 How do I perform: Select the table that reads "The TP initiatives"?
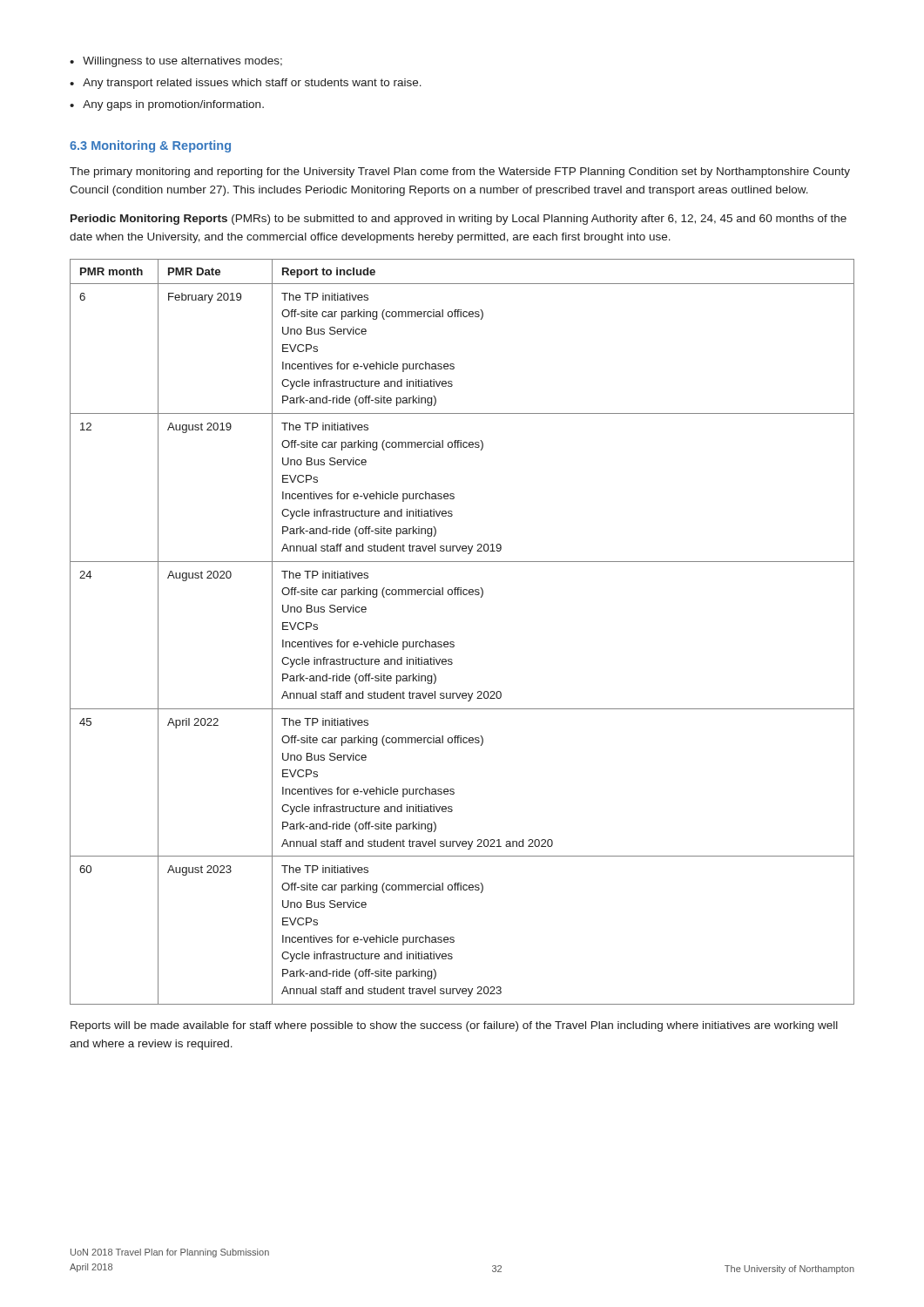click(462, 631)
